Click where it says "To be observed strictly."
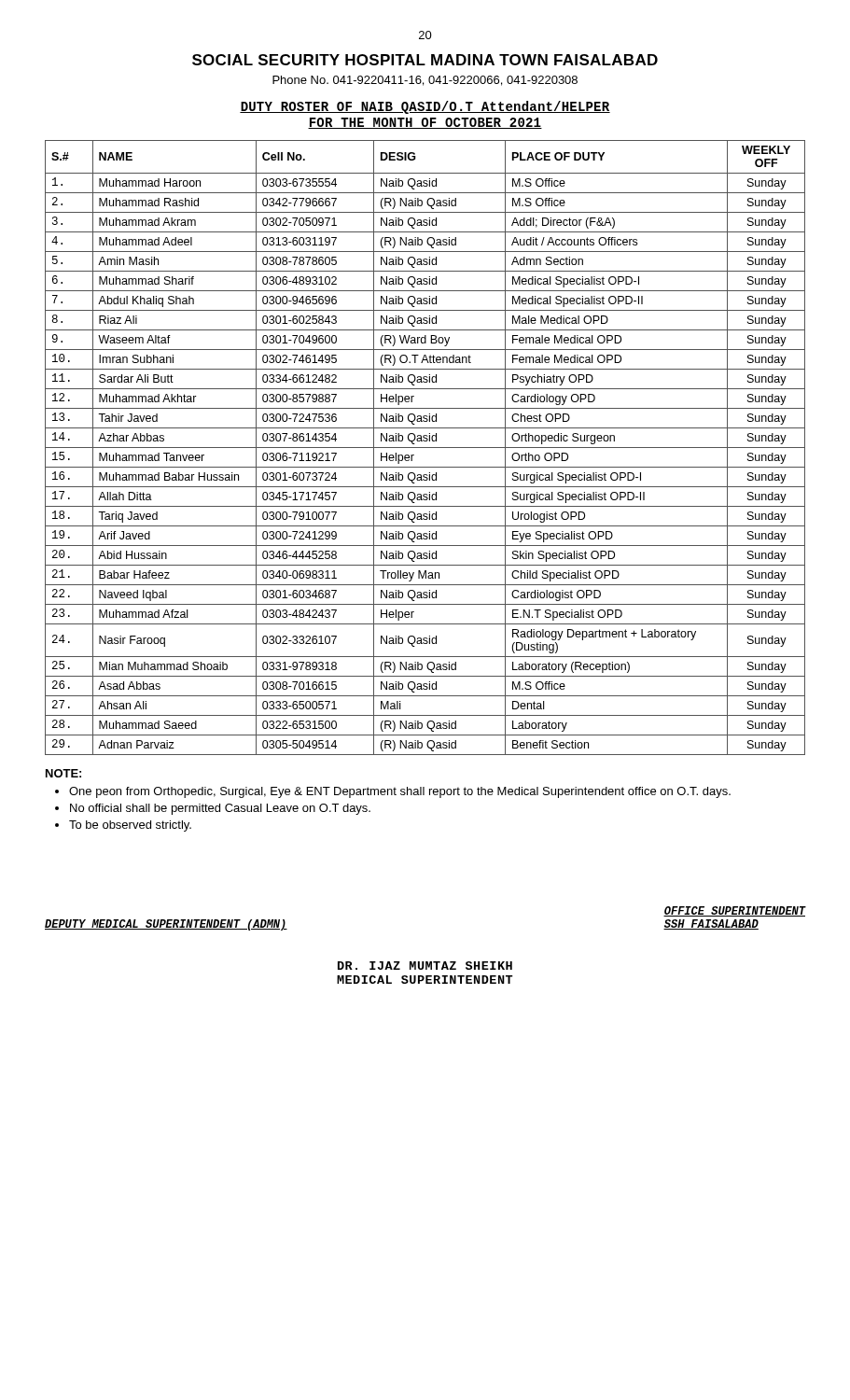This screenshot has width=850, height=1400. (131, 825)
